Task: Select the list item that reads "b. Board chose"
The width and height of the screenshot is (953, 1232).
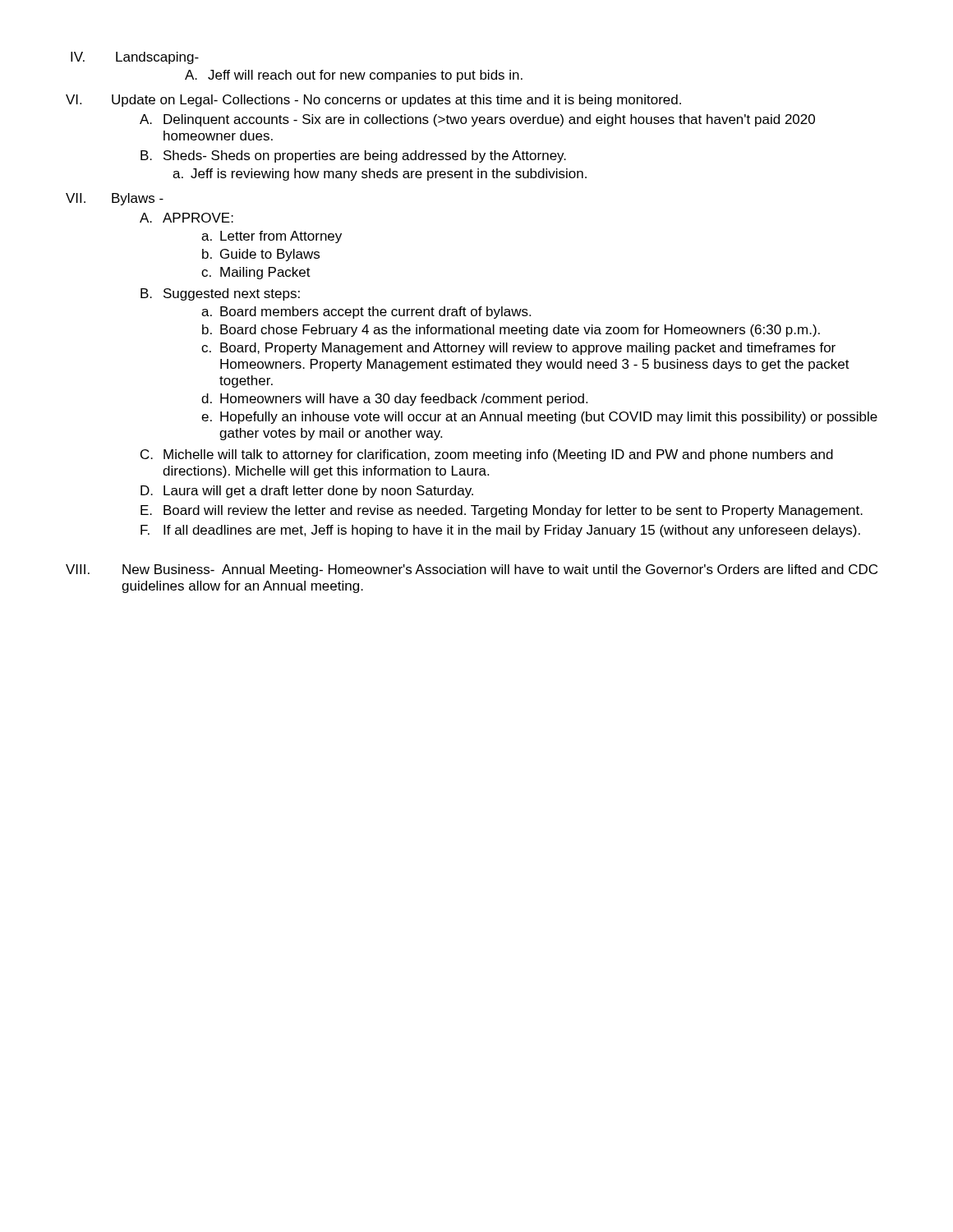Action: point(511,330)
